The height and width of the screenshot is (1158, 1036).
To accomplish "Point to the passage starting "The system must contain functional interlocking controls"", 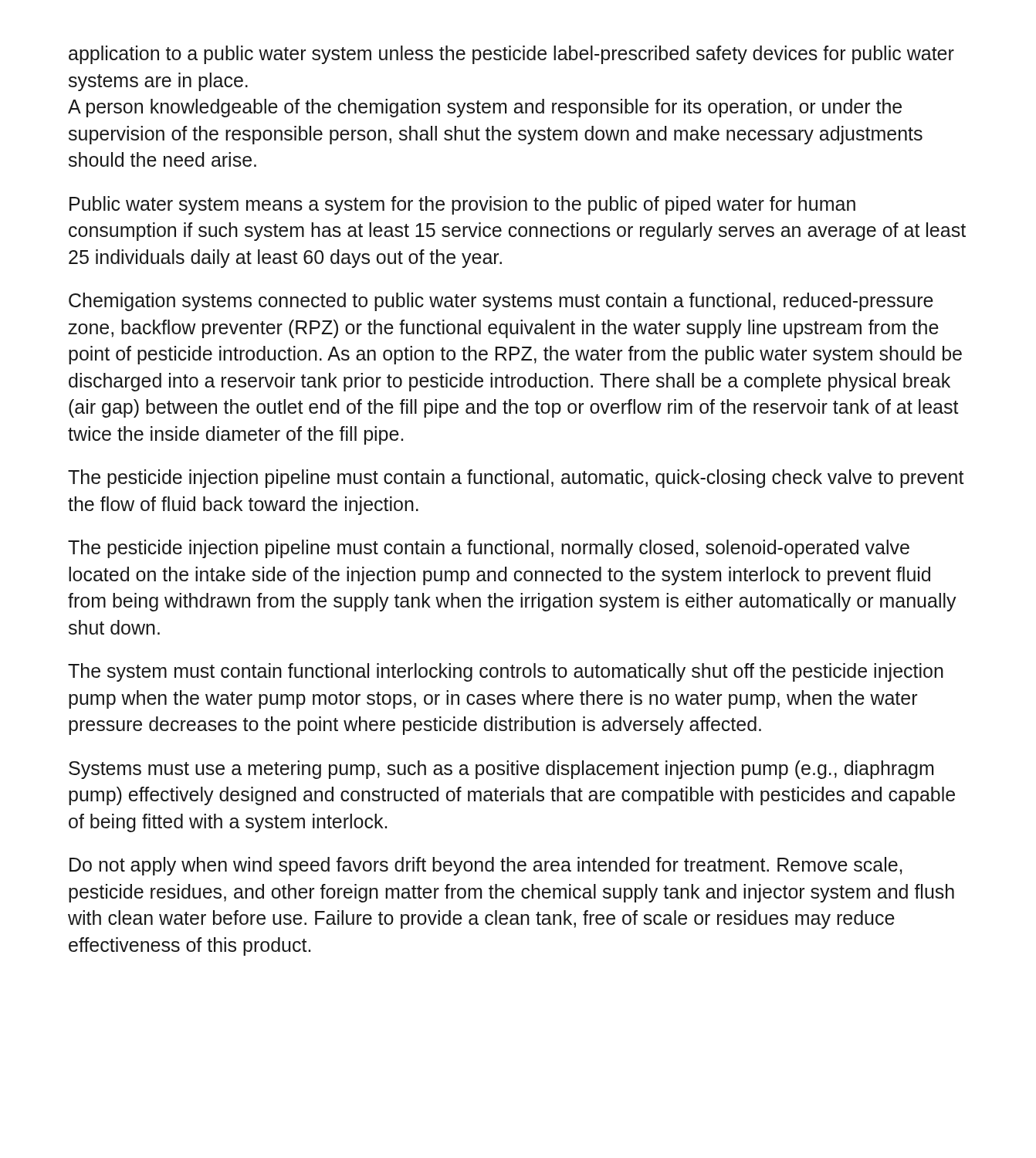I will (506, 698).
